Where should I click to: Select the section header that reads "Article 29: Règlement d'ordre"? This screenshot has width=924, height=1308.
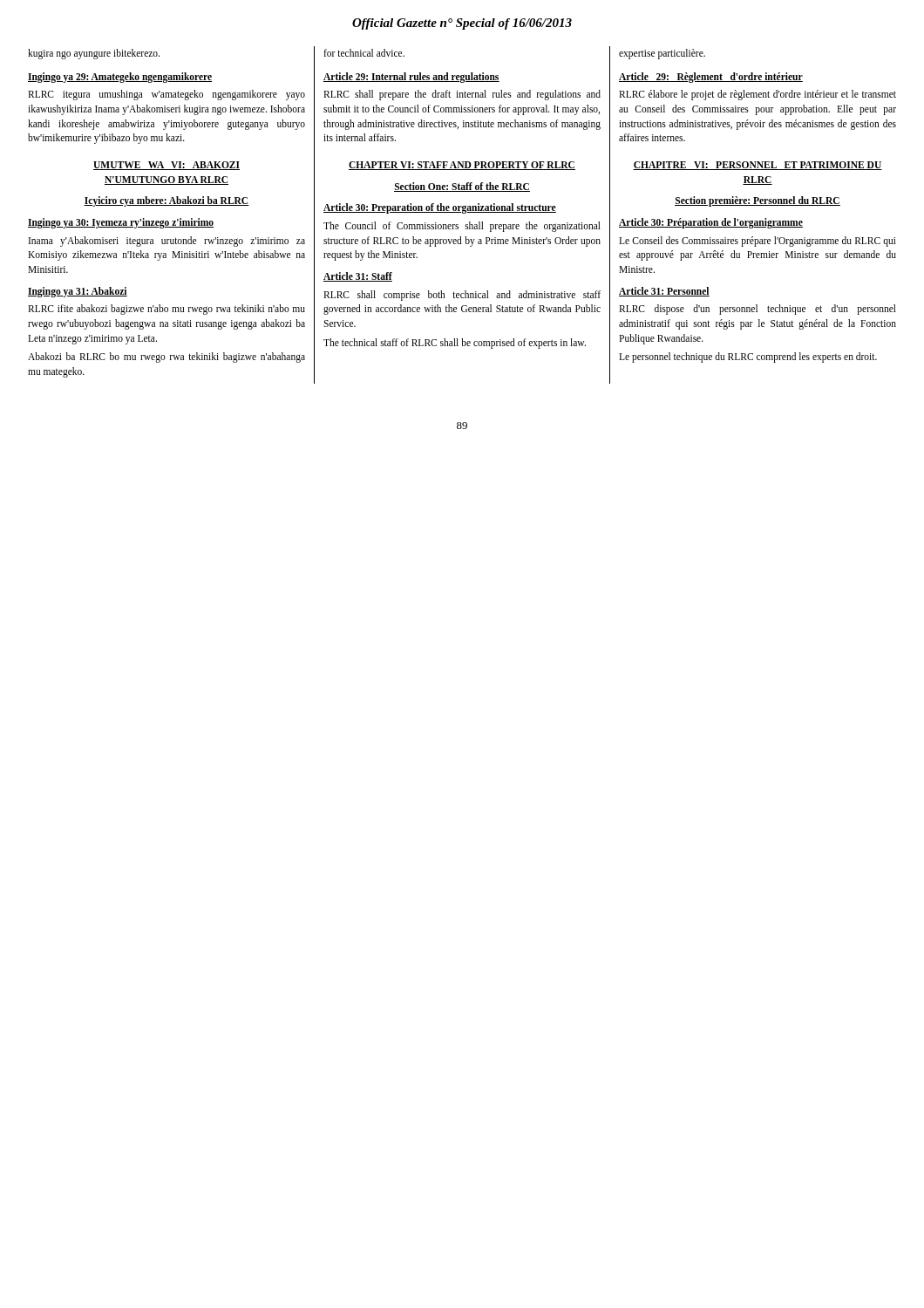(x=711, y=76)
